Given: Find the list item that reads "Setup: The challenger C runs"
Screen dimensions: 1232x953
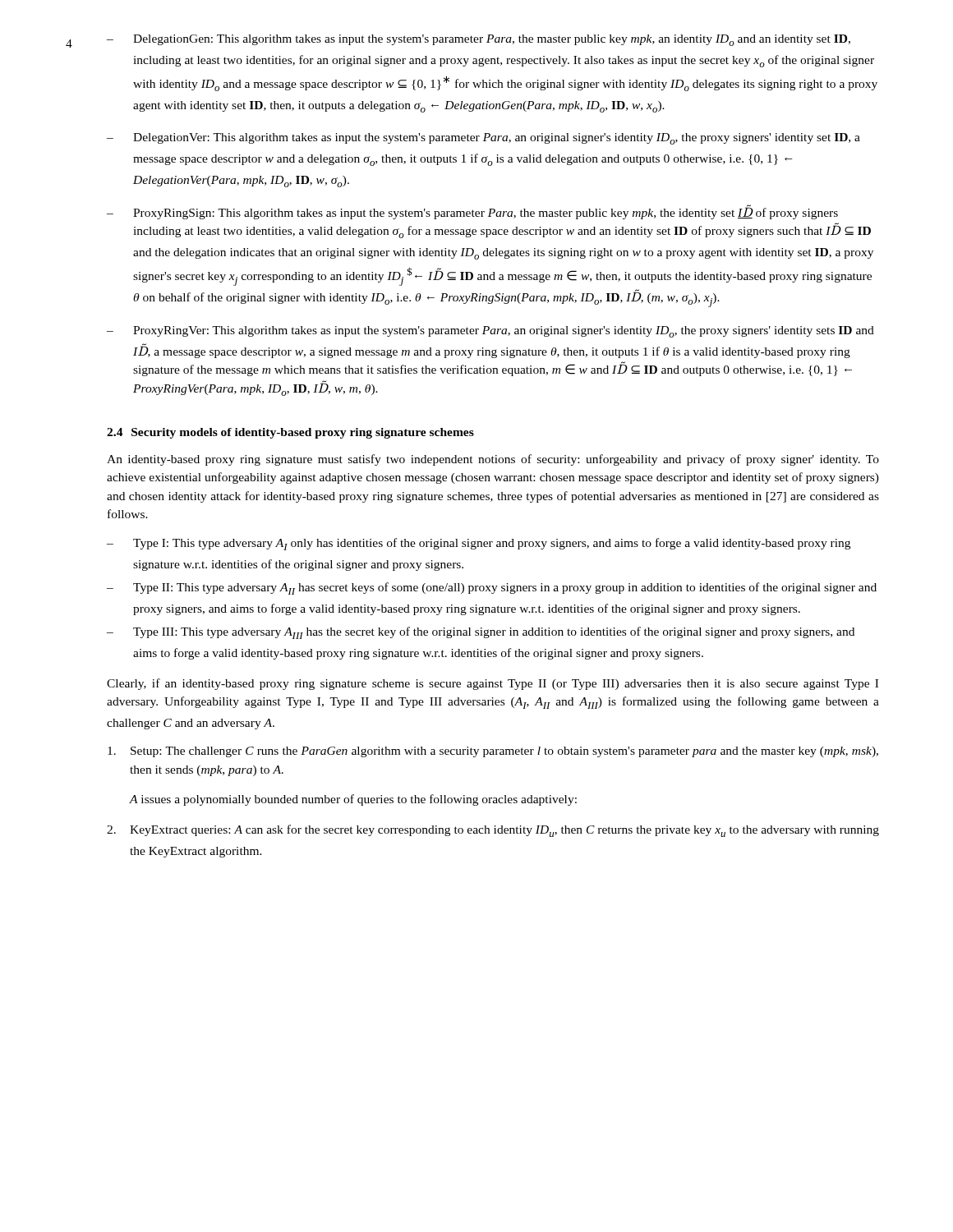Looking at the screenshot, I should (x=493, y=761).
